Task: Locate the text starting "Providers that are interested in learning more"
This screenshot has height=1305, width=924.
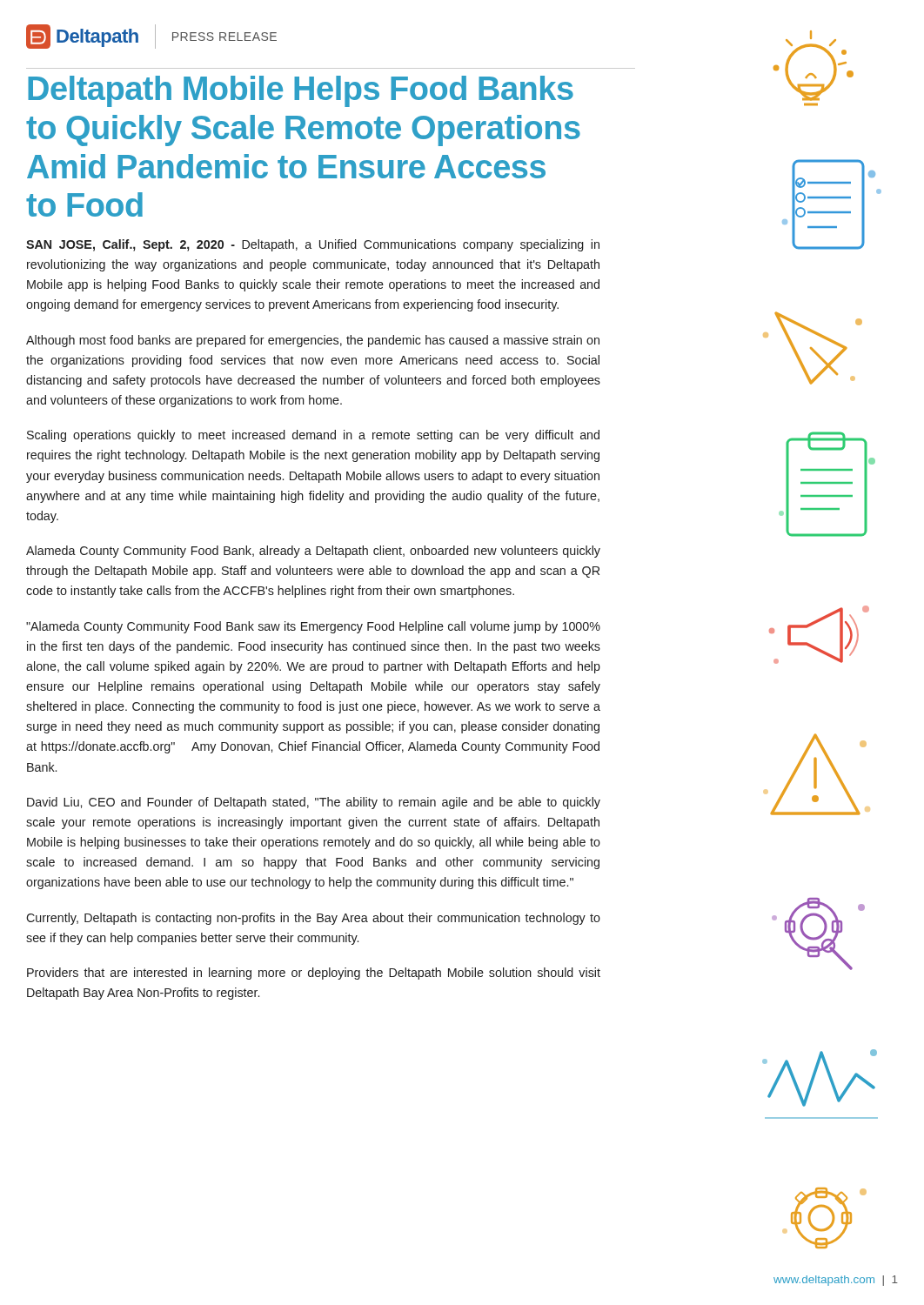Action: (x=313, y=983)
